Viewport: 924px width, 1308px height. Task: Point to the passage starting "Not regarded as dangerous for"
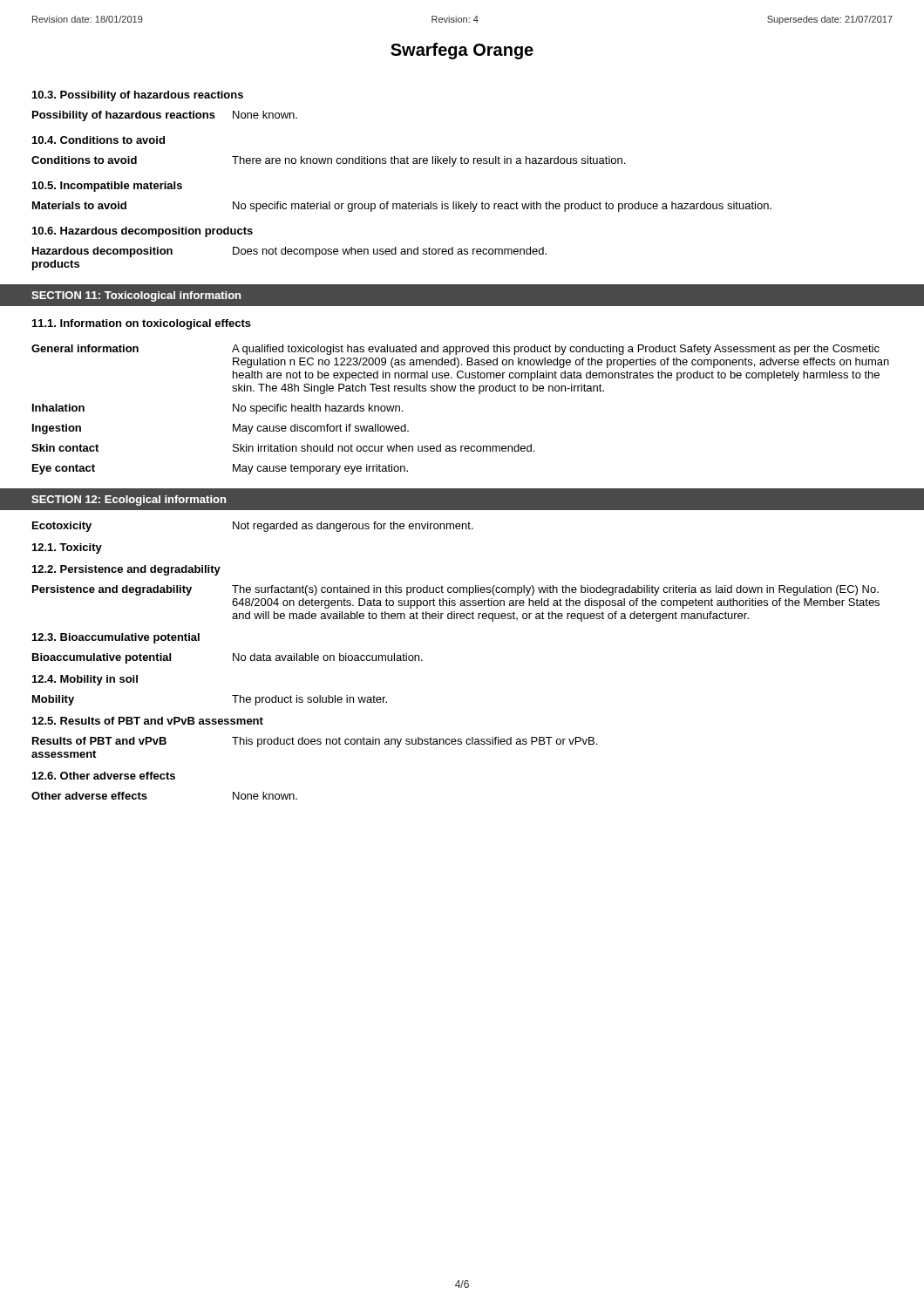click(x=353, y=525)
